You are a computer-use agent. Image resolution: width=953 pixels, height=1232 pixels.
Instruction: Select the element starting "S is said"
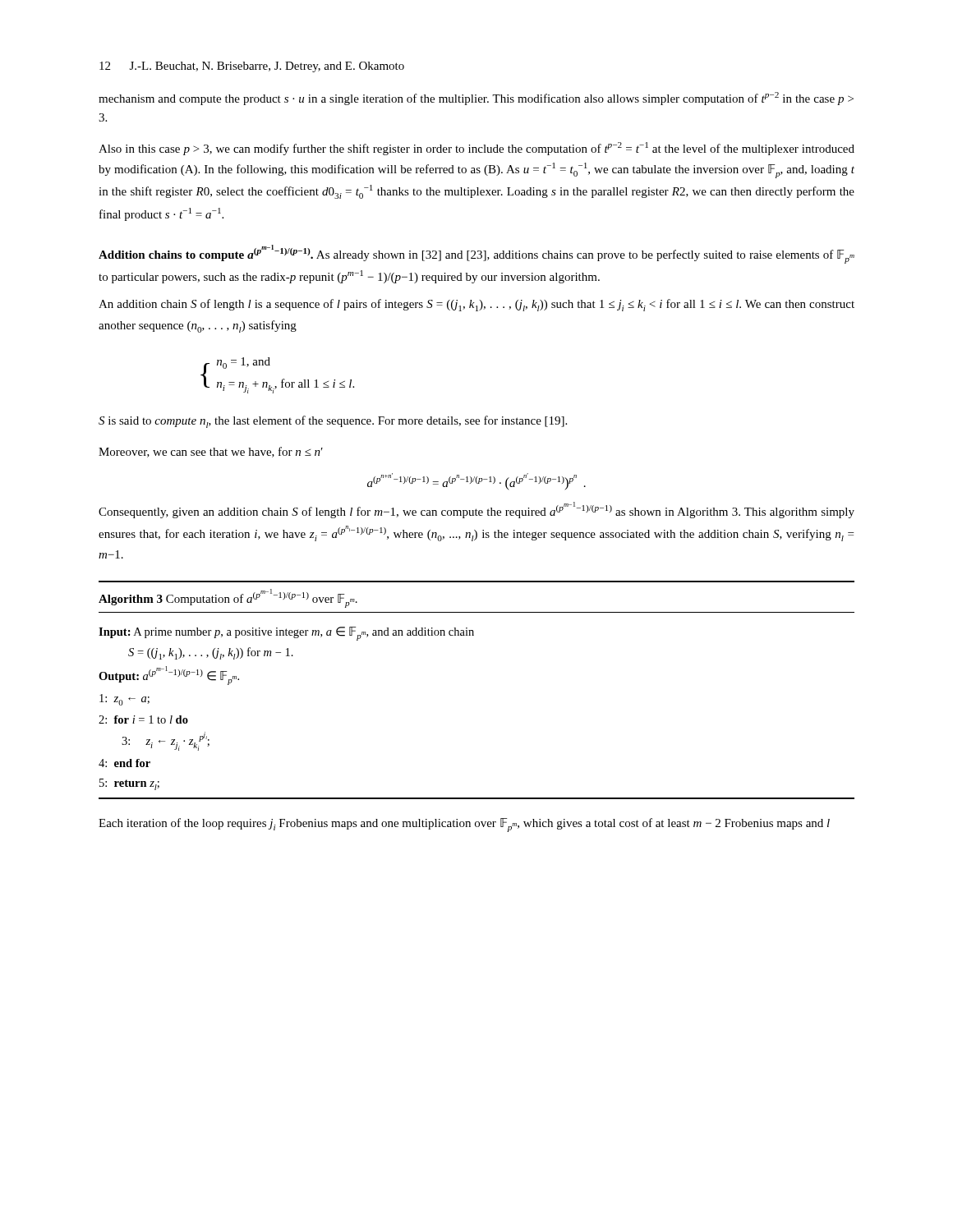[333, 422]
